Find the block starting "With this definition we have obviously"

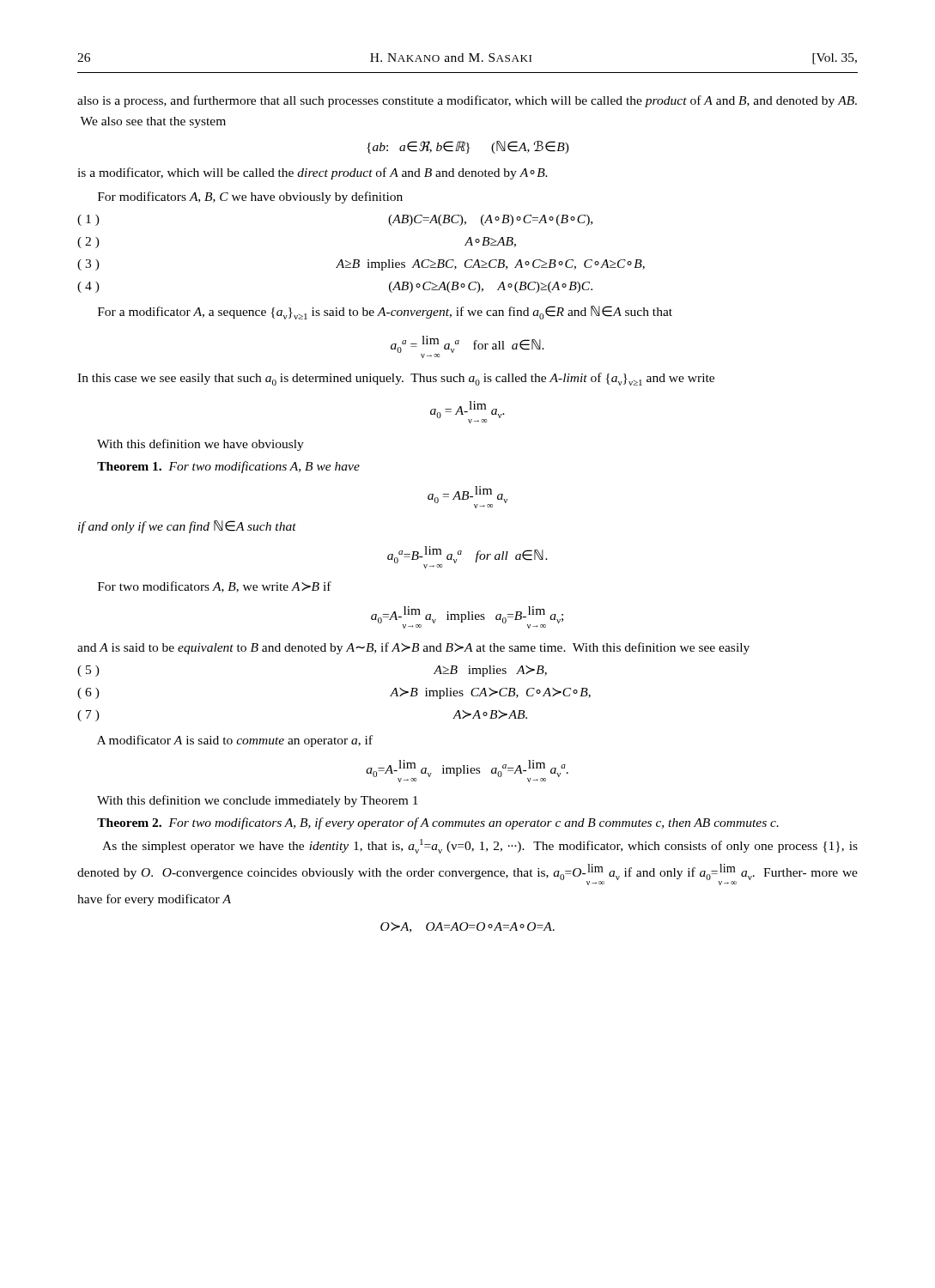(191, 443)
